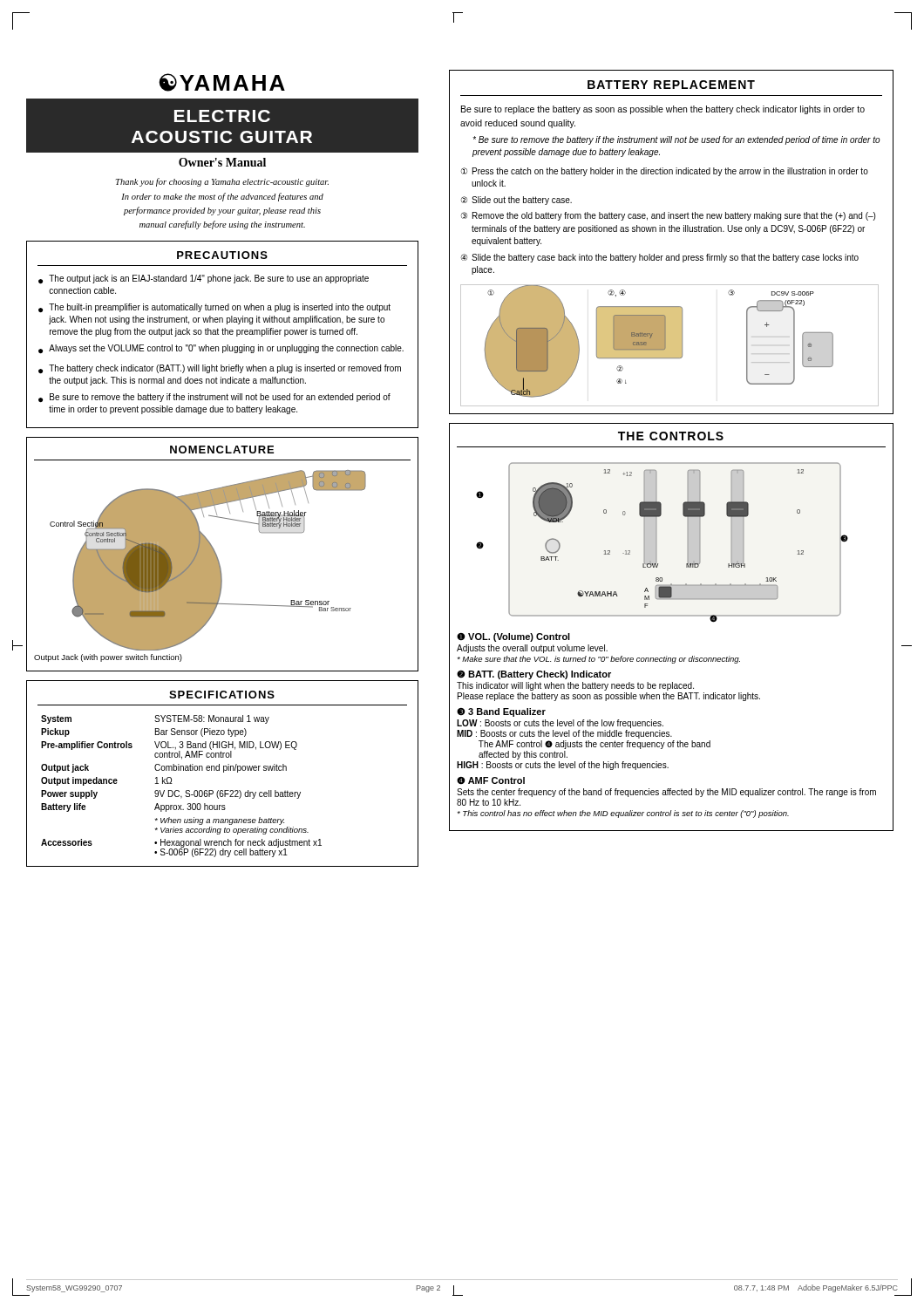Locate the passage starting "●The built-in preamplifier is automatically turned on"
924x1308 pixels.
click(x=222, y=320)
